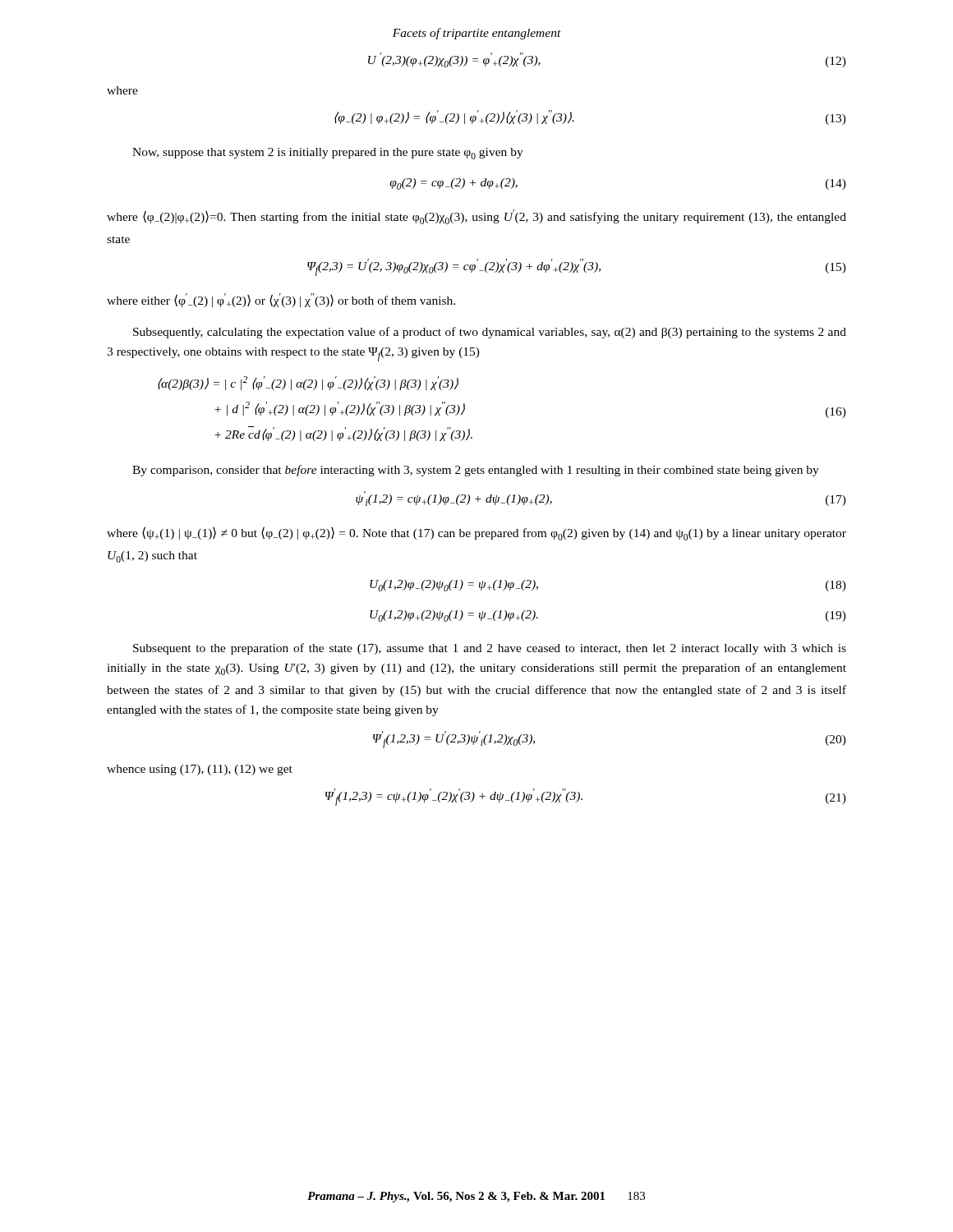Find the formula on this page that starts "Ψ′f(1,2,3) = U′(2,3)ψ′i(1,2)χ0(3),"
Image resolution: width=953 pixels, height=1232 pixels.
[x=476, y=739]
